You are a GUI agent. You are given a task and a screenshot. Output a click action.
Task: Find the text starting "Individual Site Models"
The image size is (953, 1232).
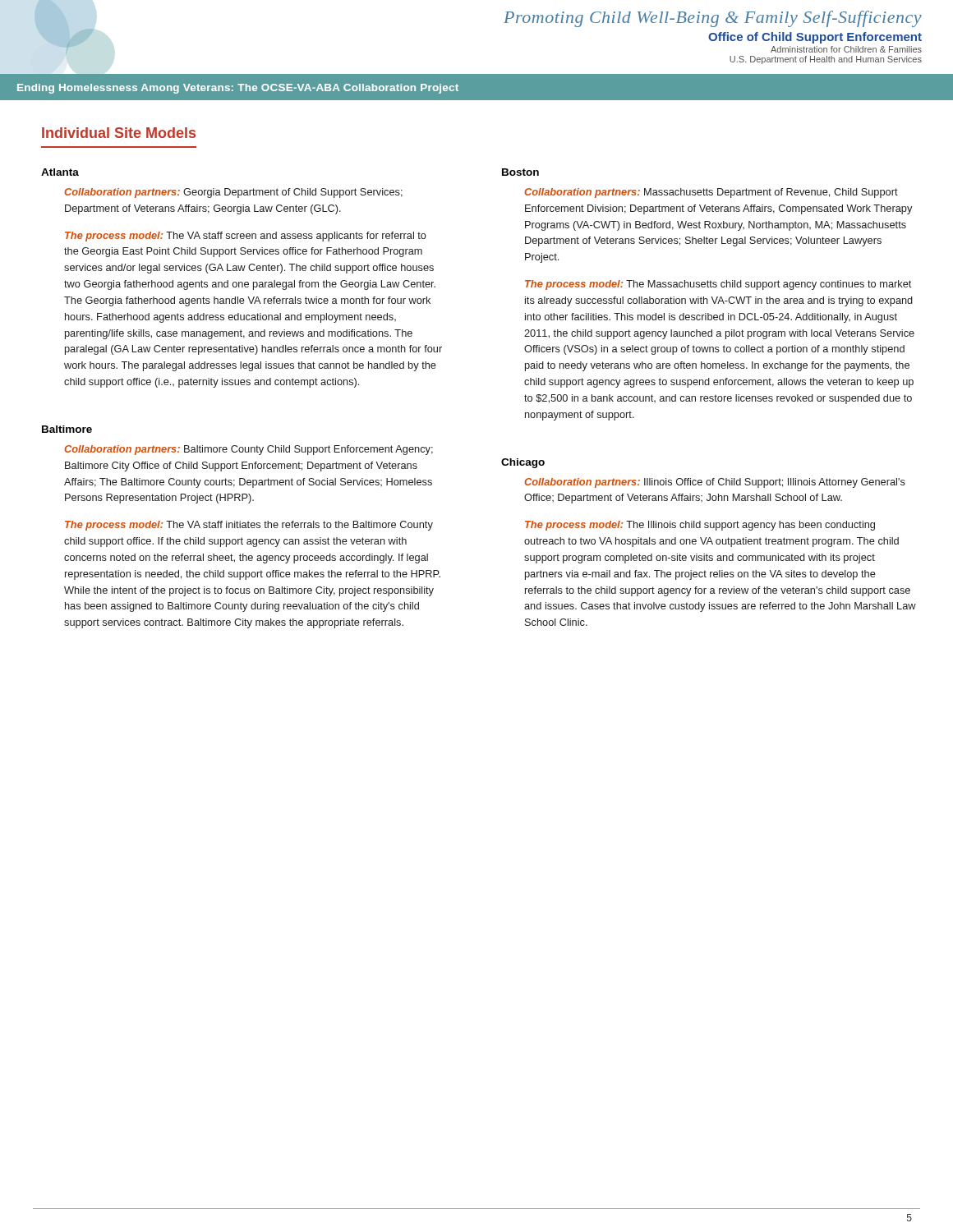click(119, 133)
